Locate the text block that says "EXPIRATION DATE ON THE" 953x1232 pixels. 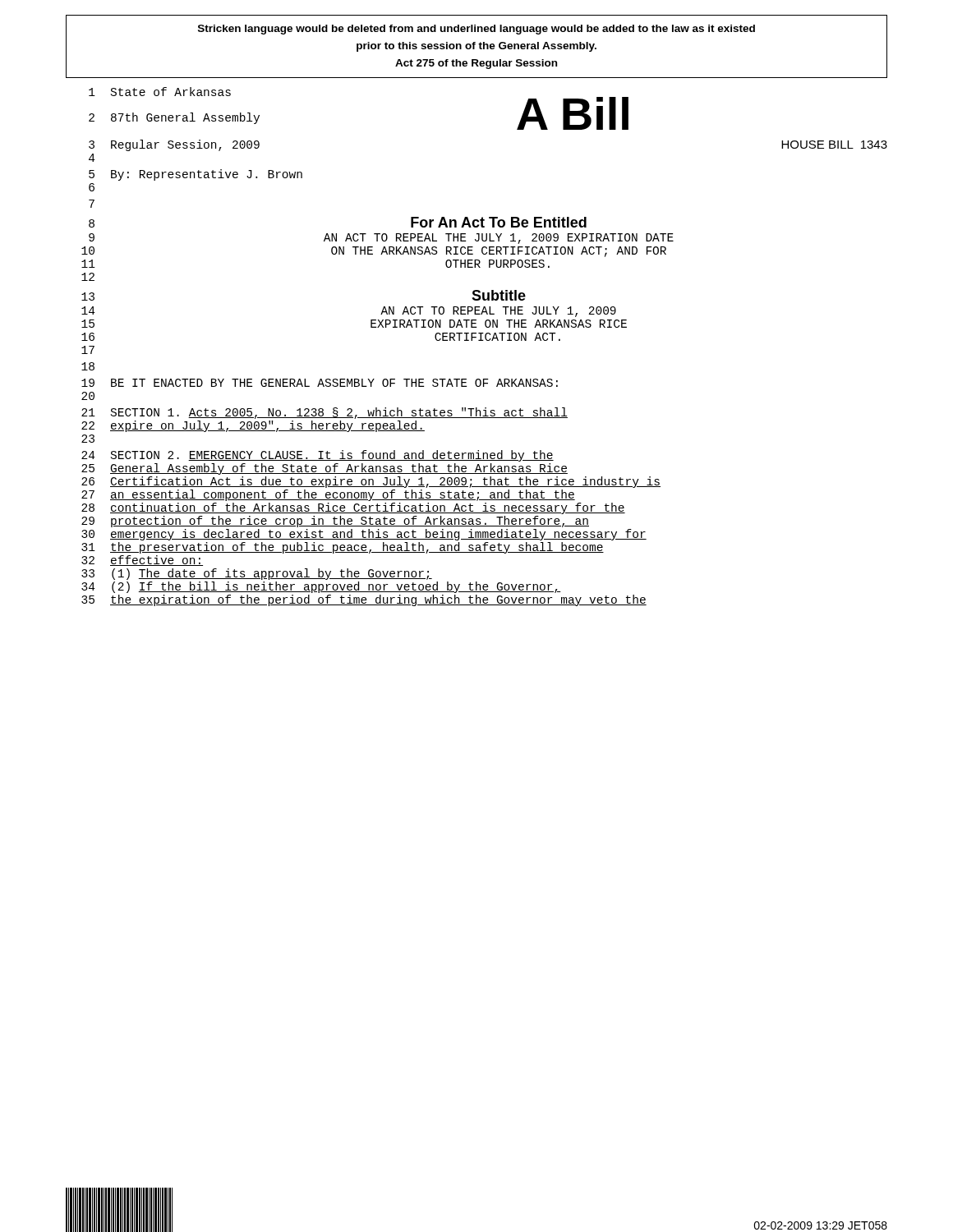[x=499, y=324]
